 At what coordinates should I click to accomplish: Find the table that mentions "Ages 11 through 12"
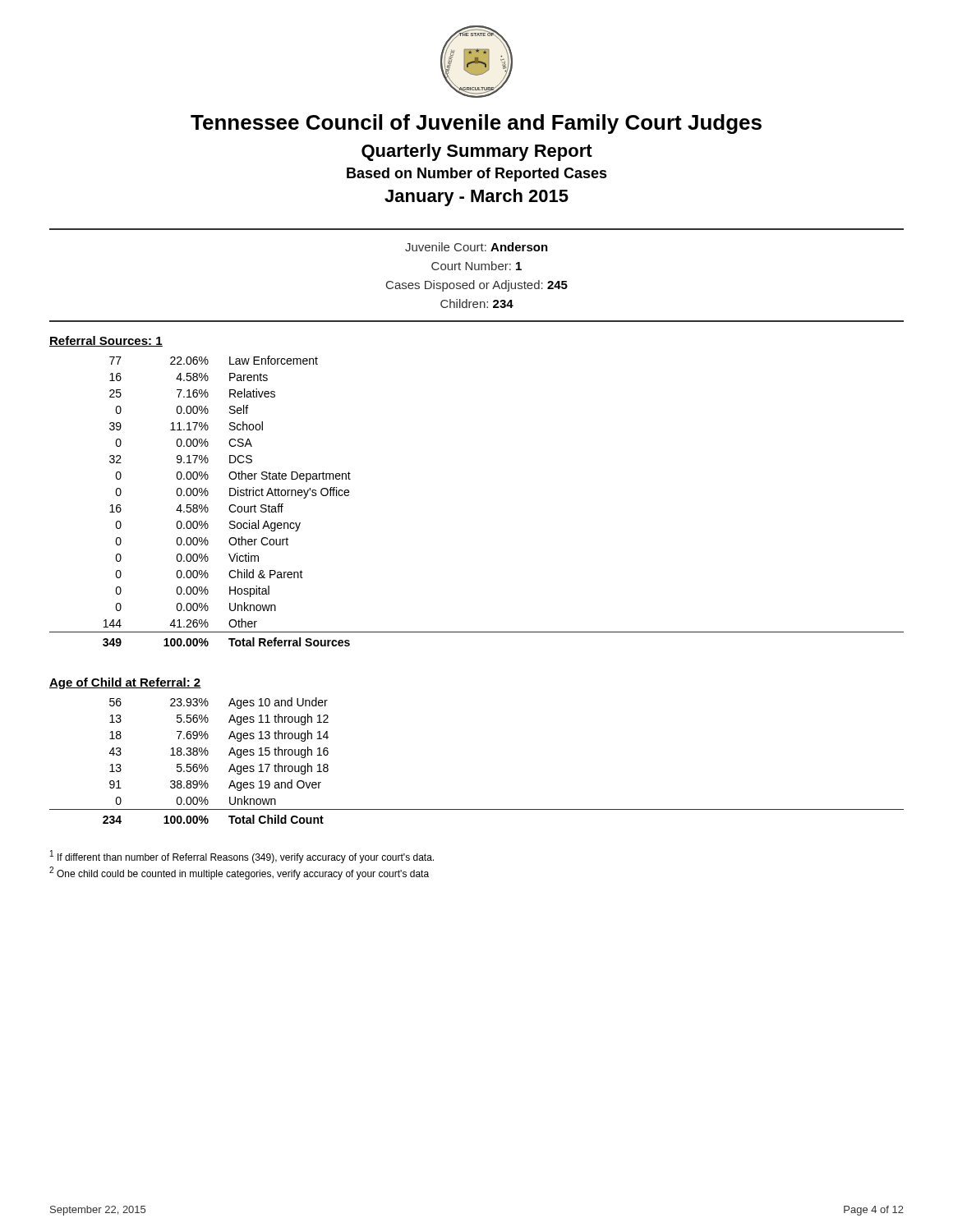476,761
